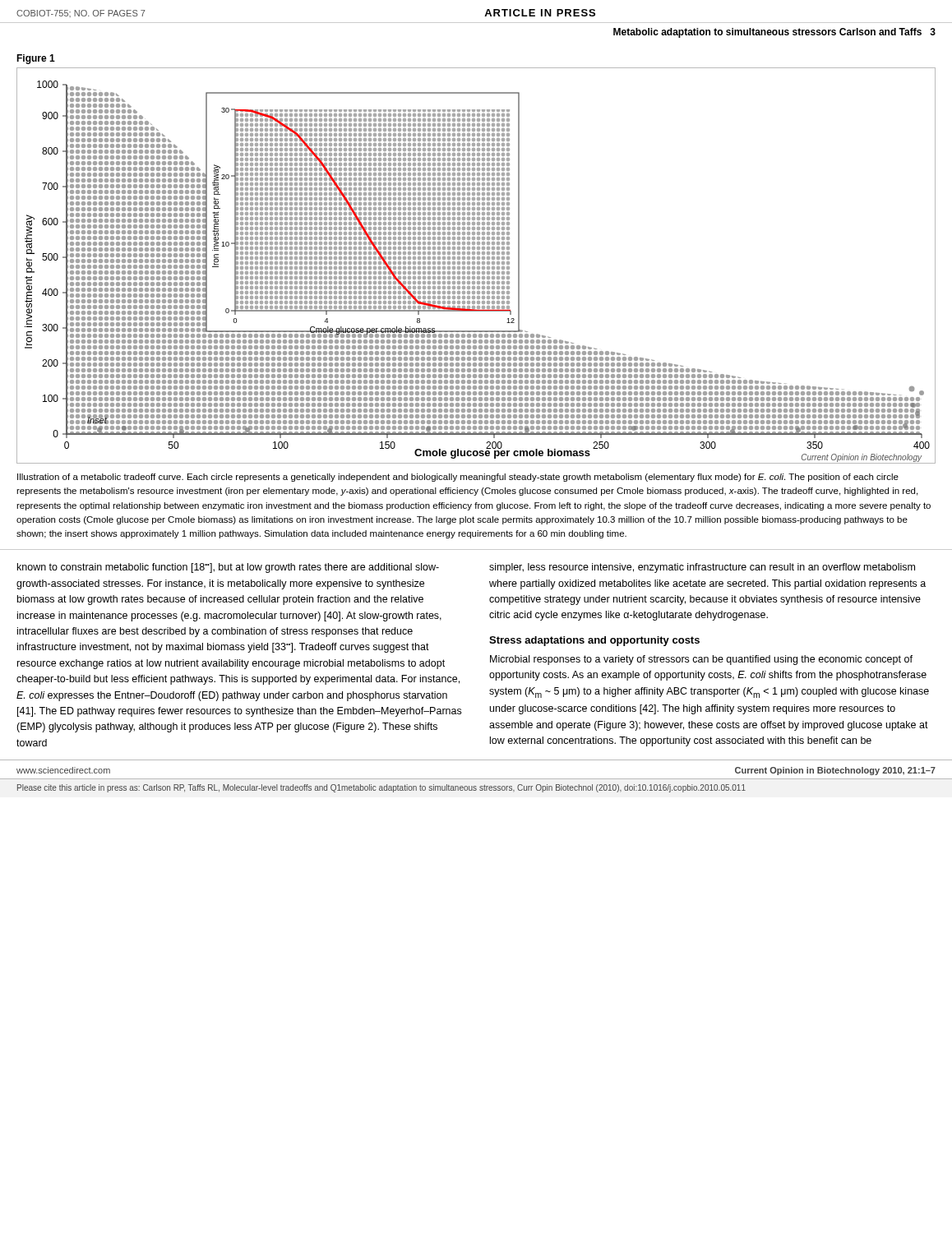This screenshot has height=1233, width=952.
Task: Locate the text block that says "simpler, less resource intensive, enzymatic infrastructure"
Action: tap(708, 591)
